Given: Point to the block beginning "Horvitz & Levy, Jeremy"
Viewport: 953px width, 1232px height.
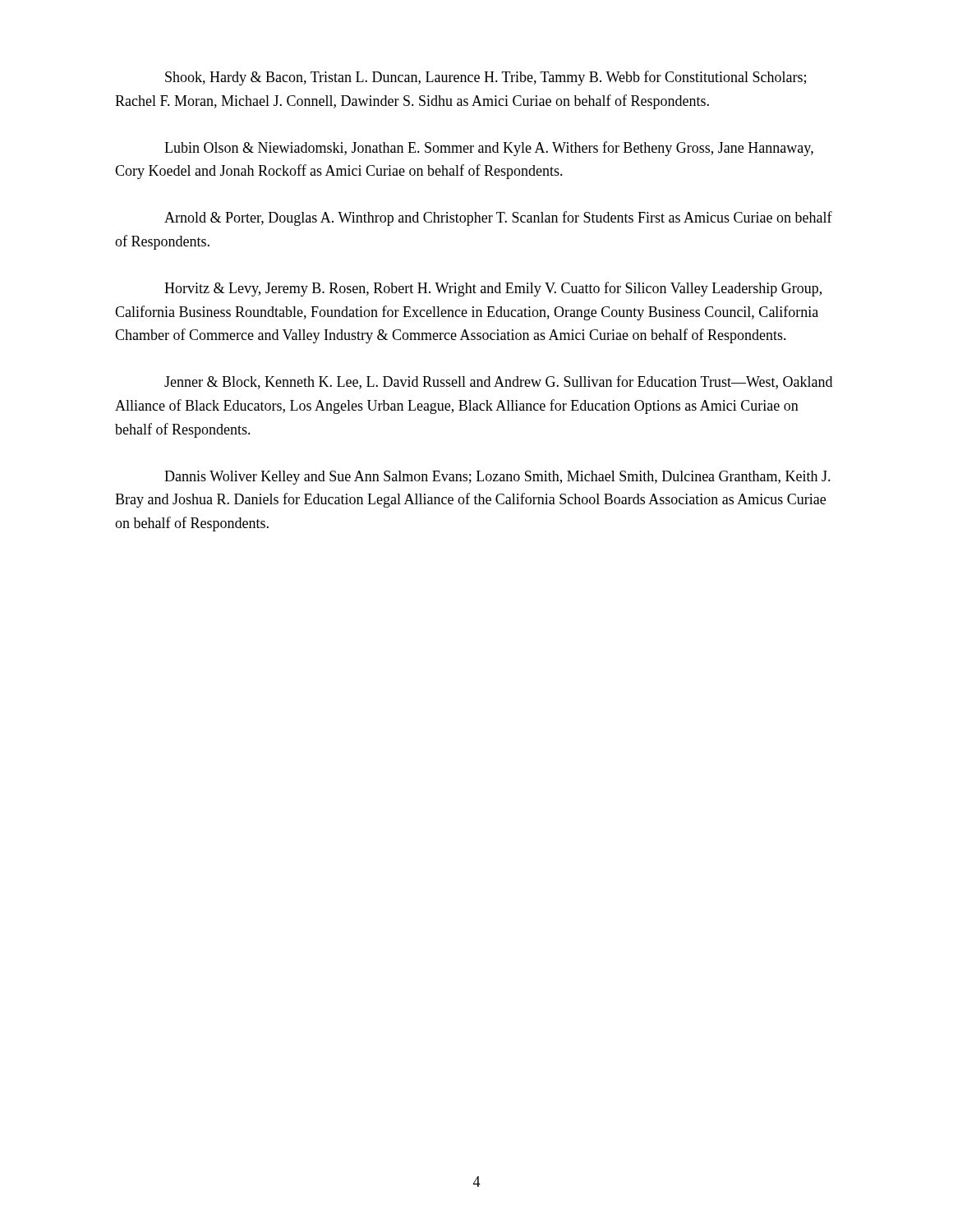Looking at the screenshot, I should [469, 312].
